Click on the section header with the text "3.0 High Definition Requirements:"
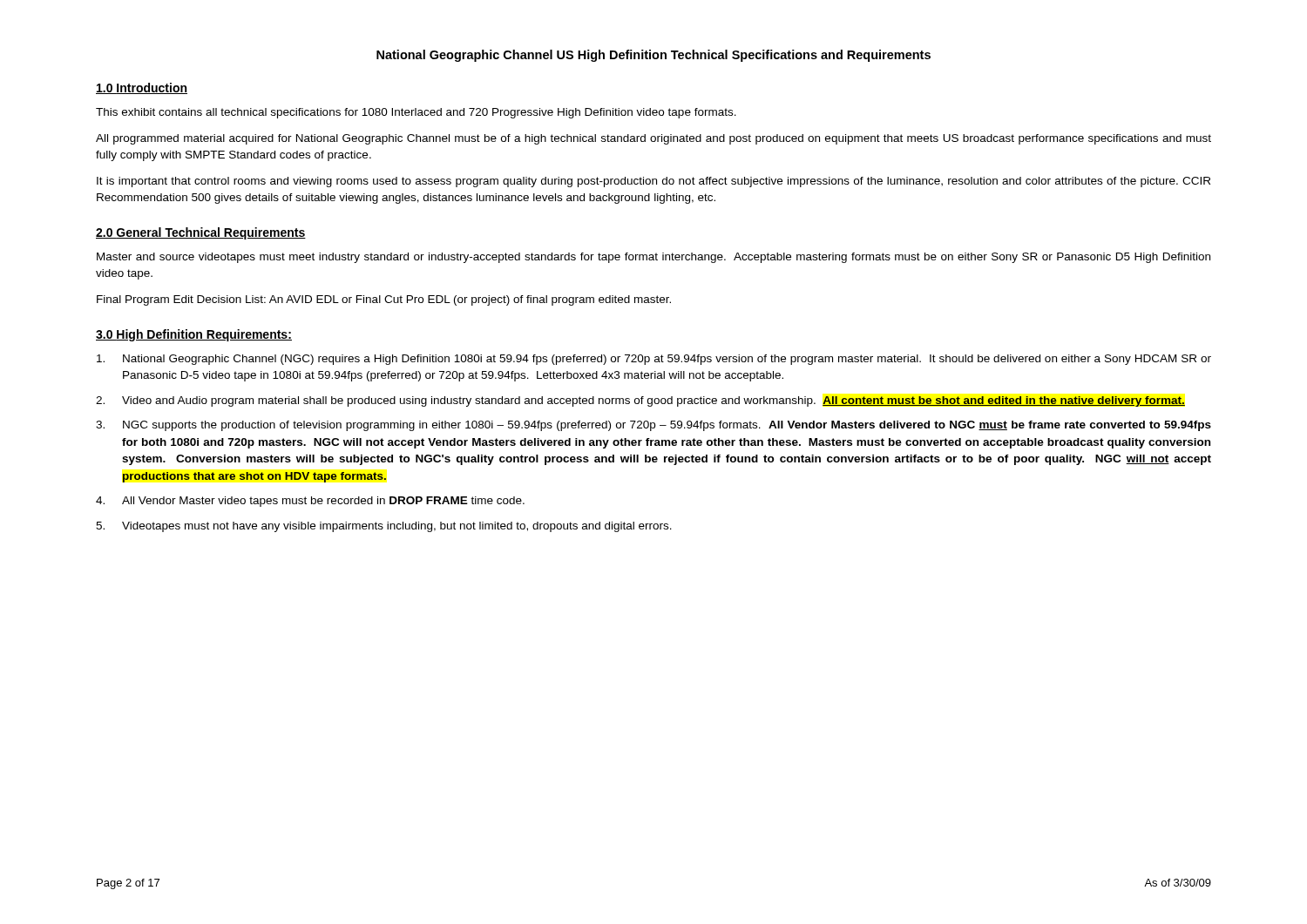The height and width of the screenshot is (924, 1307). [194, 334]
